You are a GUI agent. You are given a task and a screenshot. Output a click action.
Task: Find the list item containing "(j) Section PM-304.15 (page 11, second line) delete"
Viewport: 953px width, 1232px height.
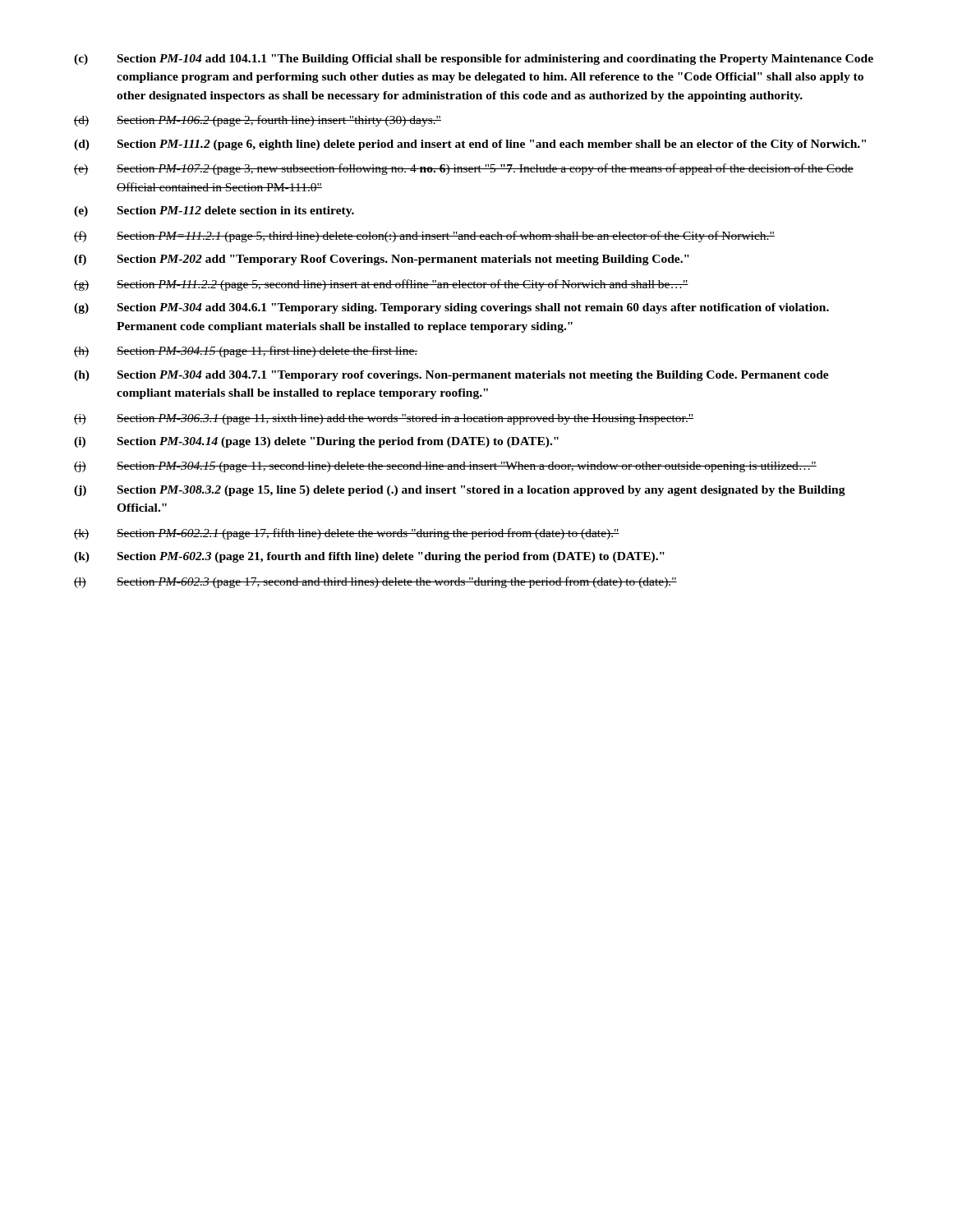476,466
